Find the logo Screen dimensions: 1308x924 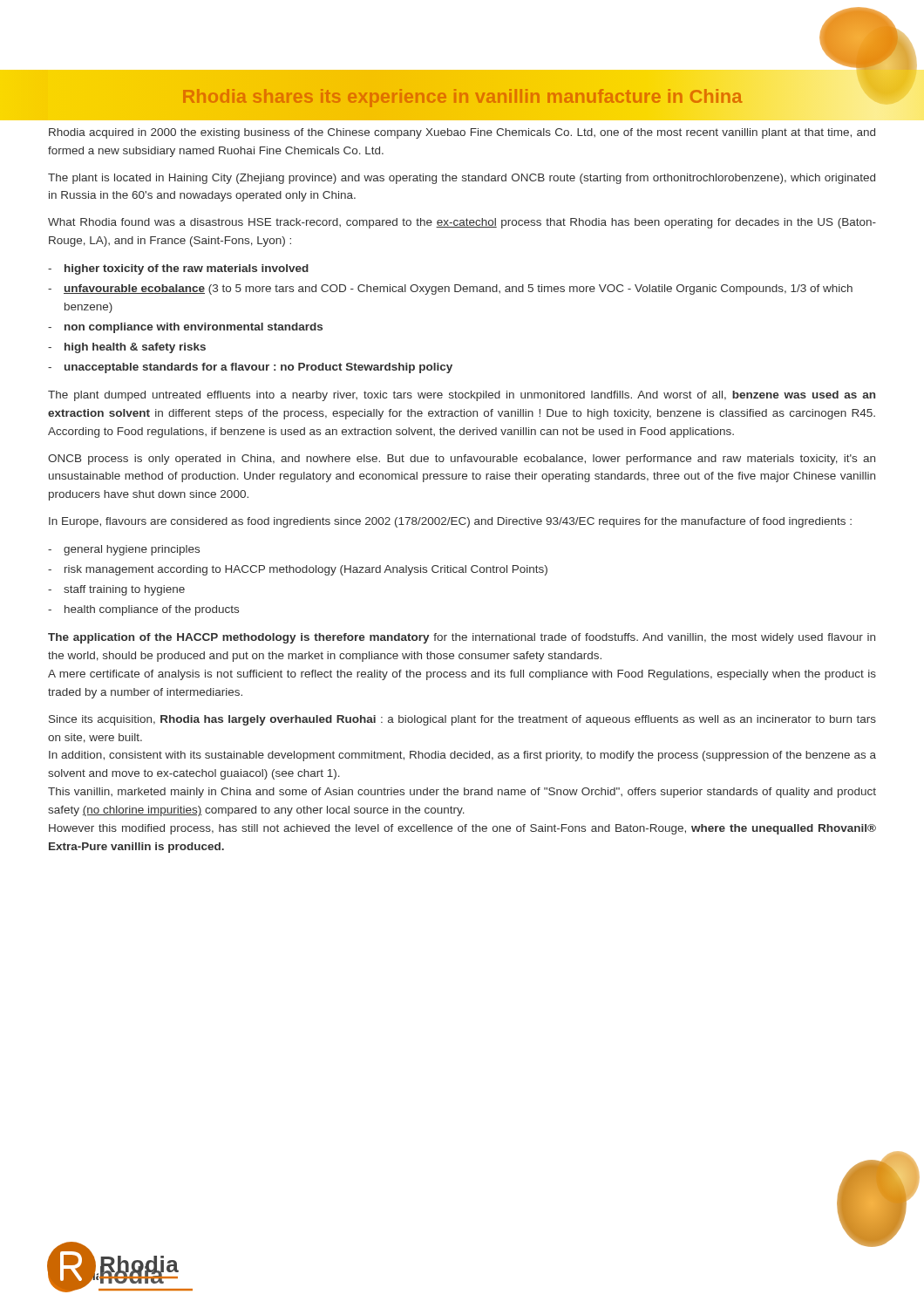click(126, 1274)
